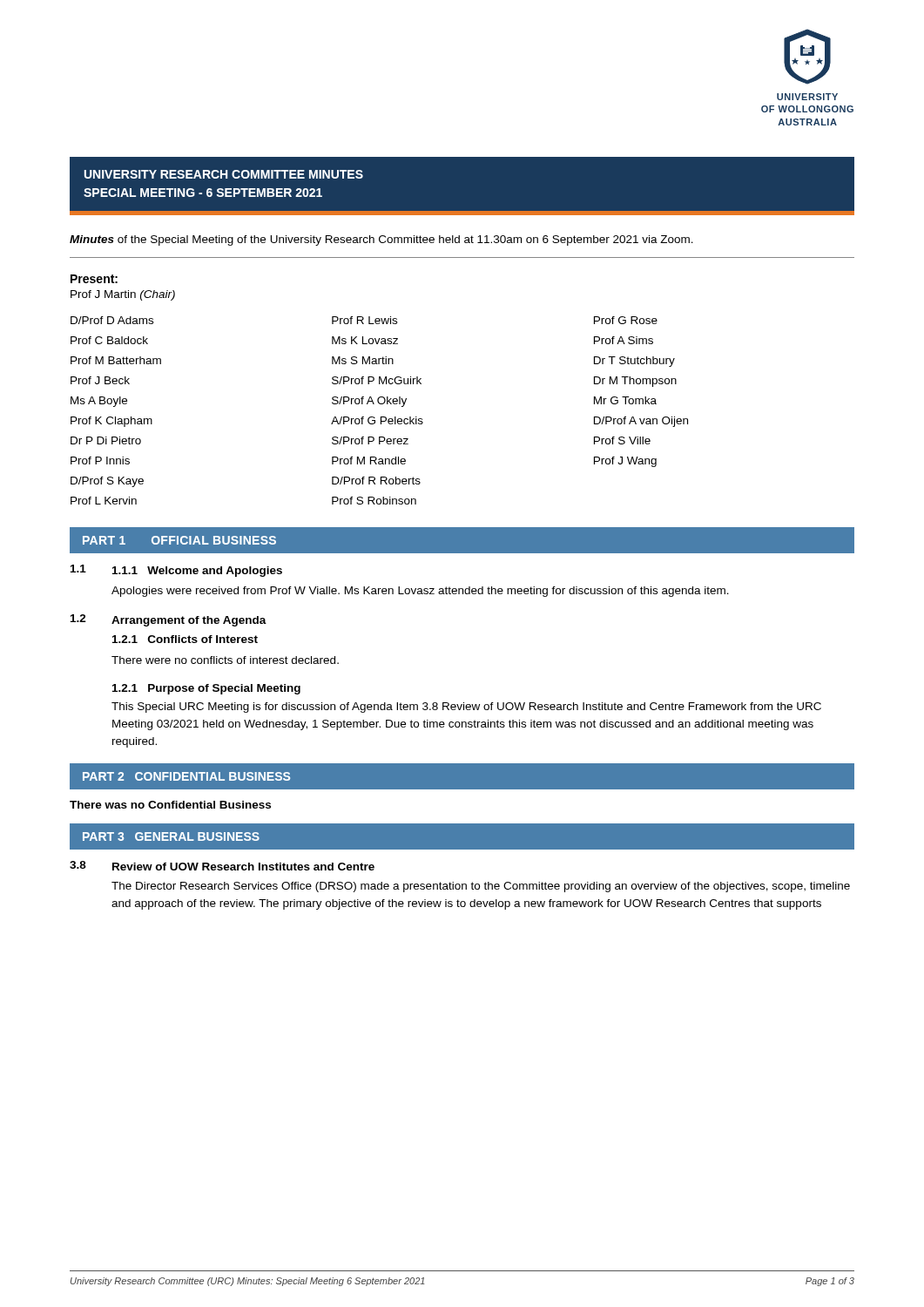The height and width of the screenshot is (1307, 924).
Task: Point to the passage starting "Minutes of the Special Meeting of the"
Action: [382, 239]
